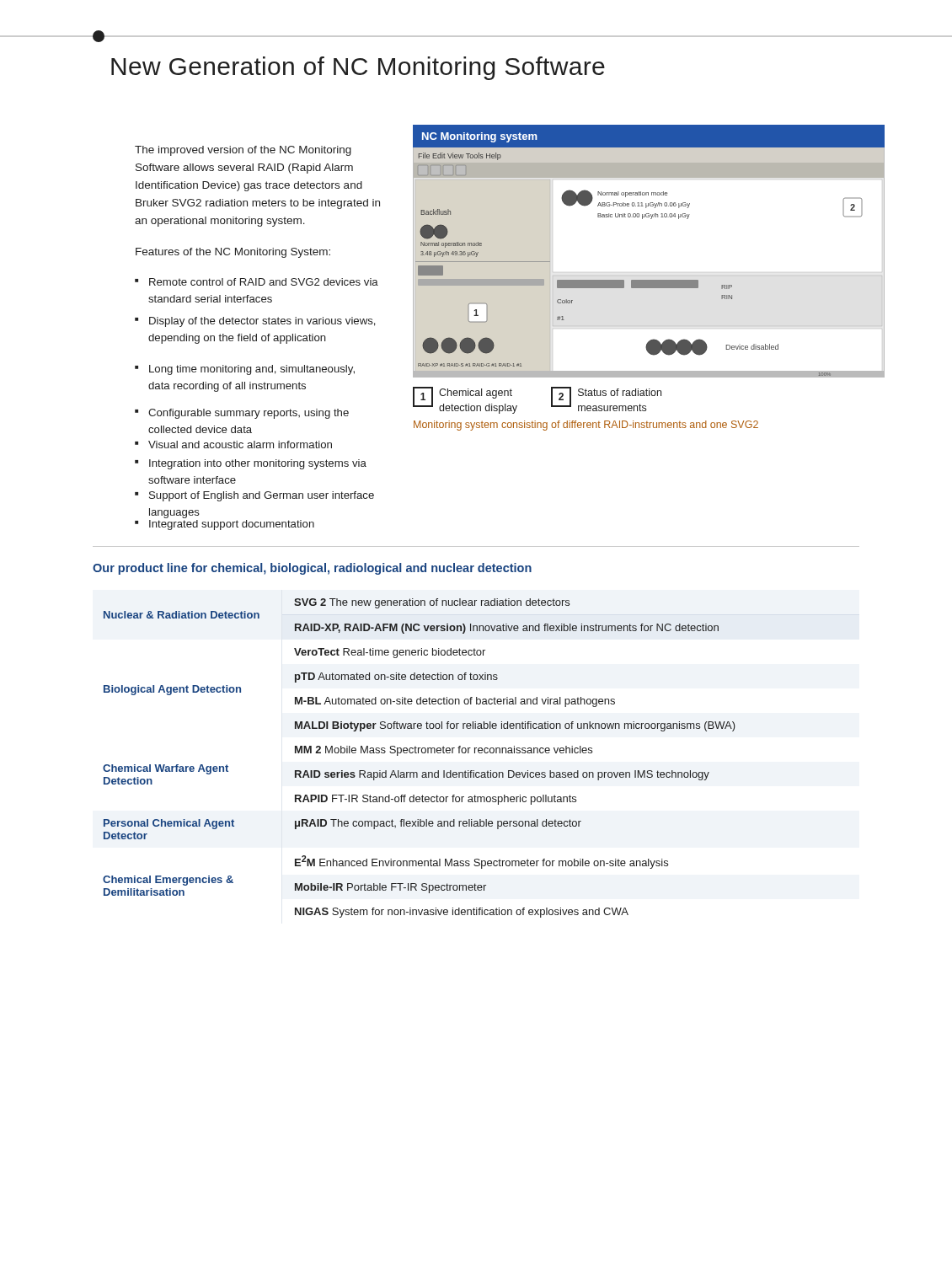Locate the list item that says "■ Display of the detector states in"

click(x=257, y=329)
